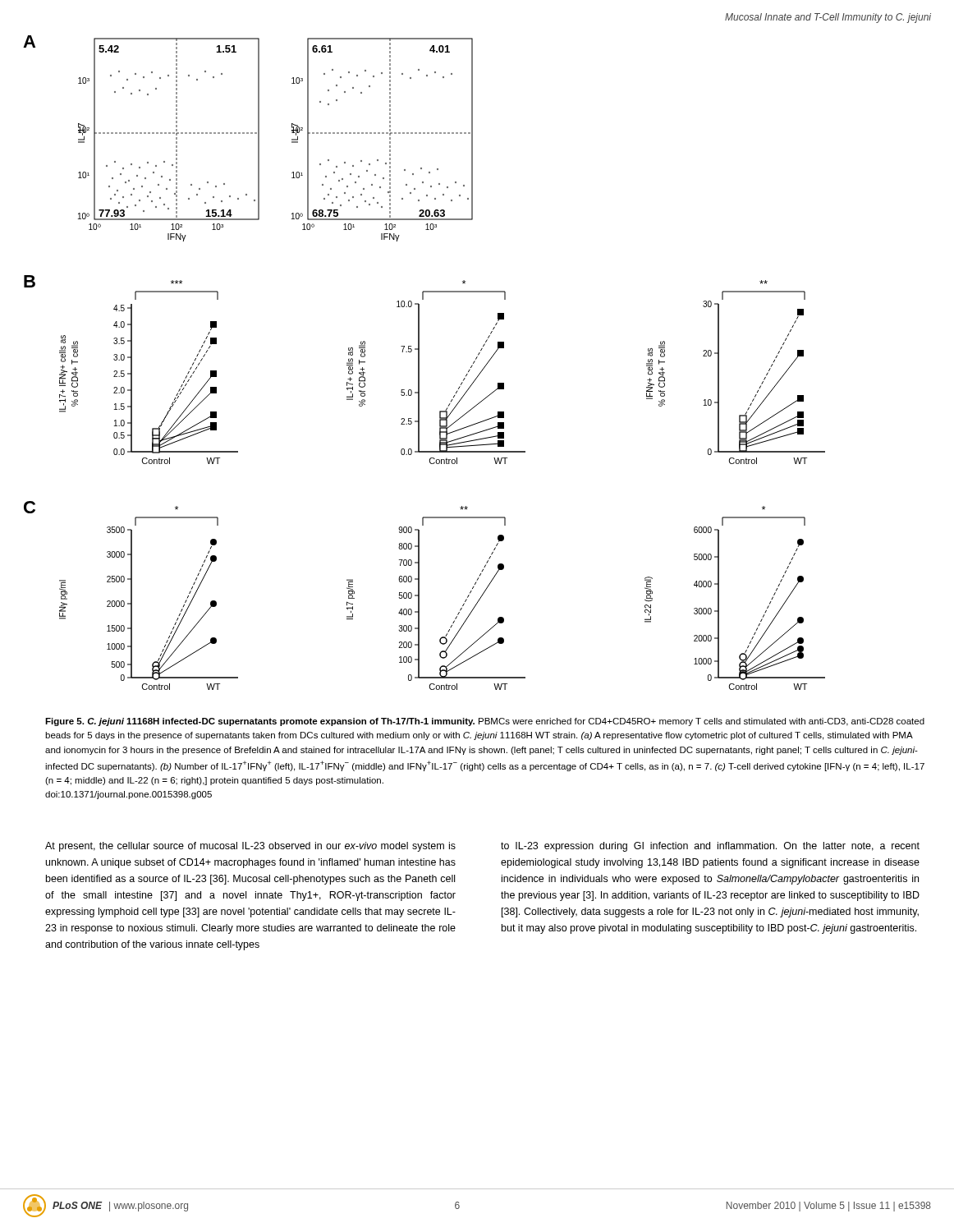Select the text block starting "At present, the cellular source"
The width and height of the screenshot is (954, 1232).
[250, 895]
